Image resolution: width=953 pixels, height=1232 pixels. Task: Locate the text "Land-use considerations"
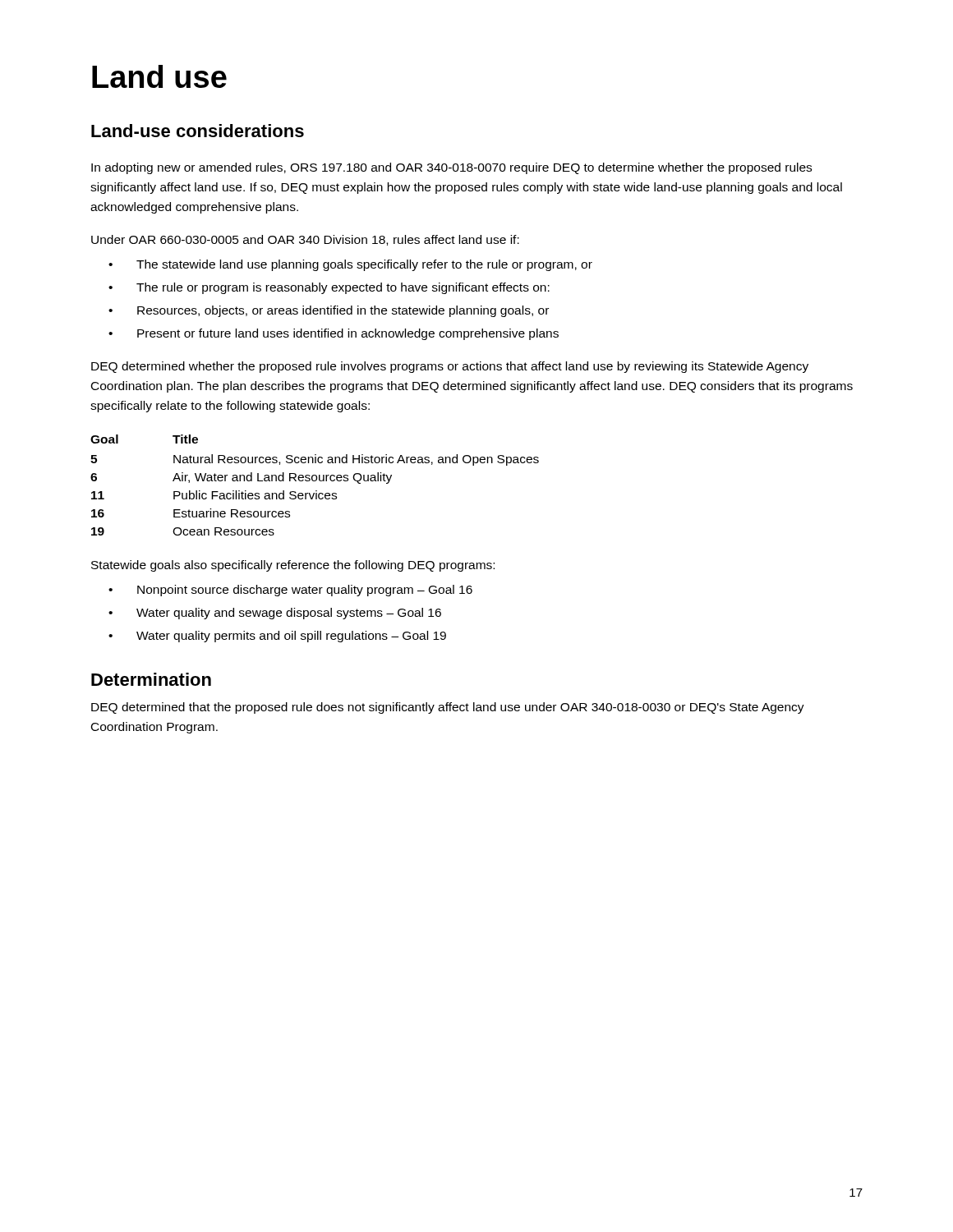[x=198, y=131]
